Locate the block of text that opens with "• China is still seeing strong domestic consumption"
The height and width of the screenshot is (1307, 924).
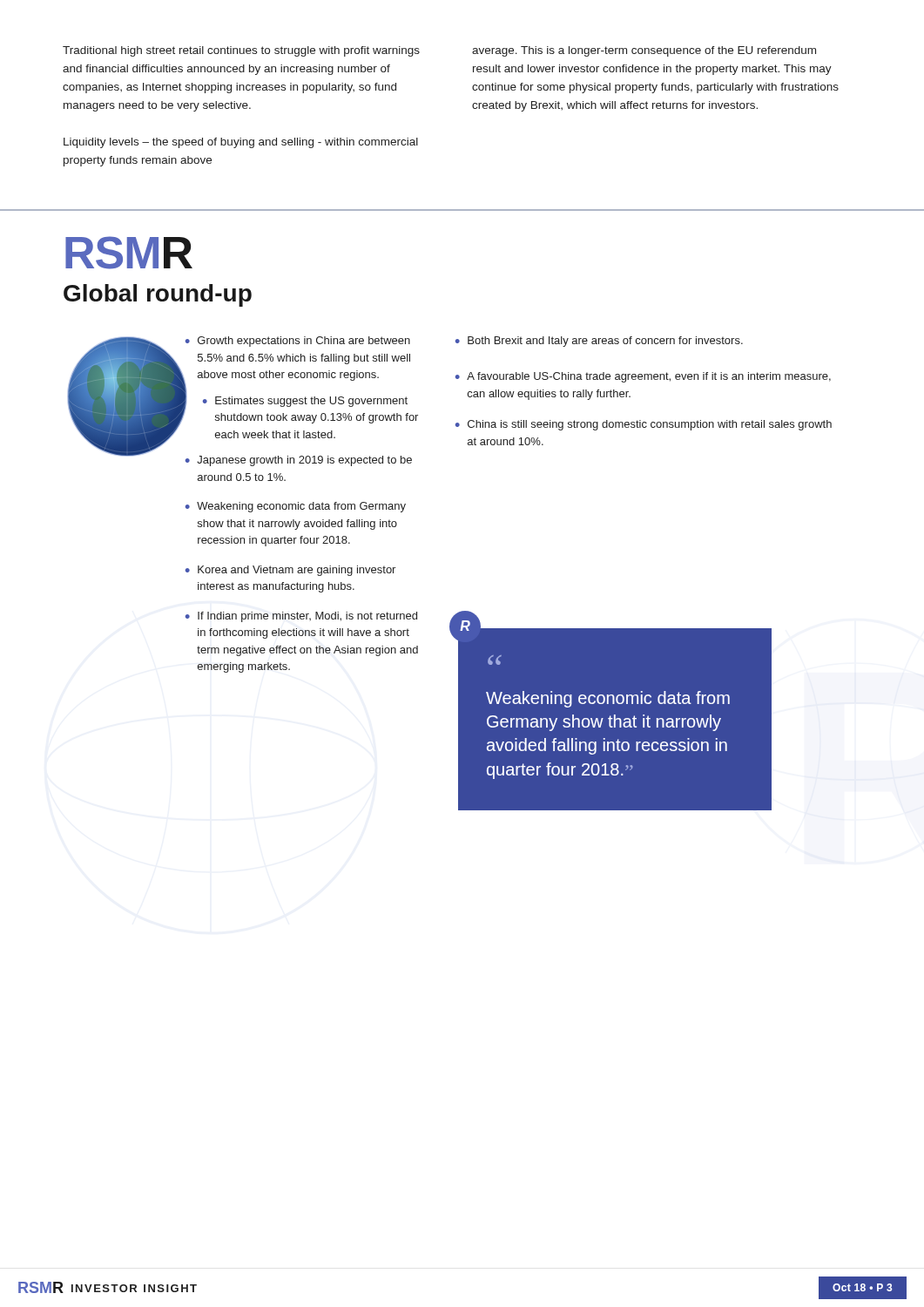tap(646, 433)
